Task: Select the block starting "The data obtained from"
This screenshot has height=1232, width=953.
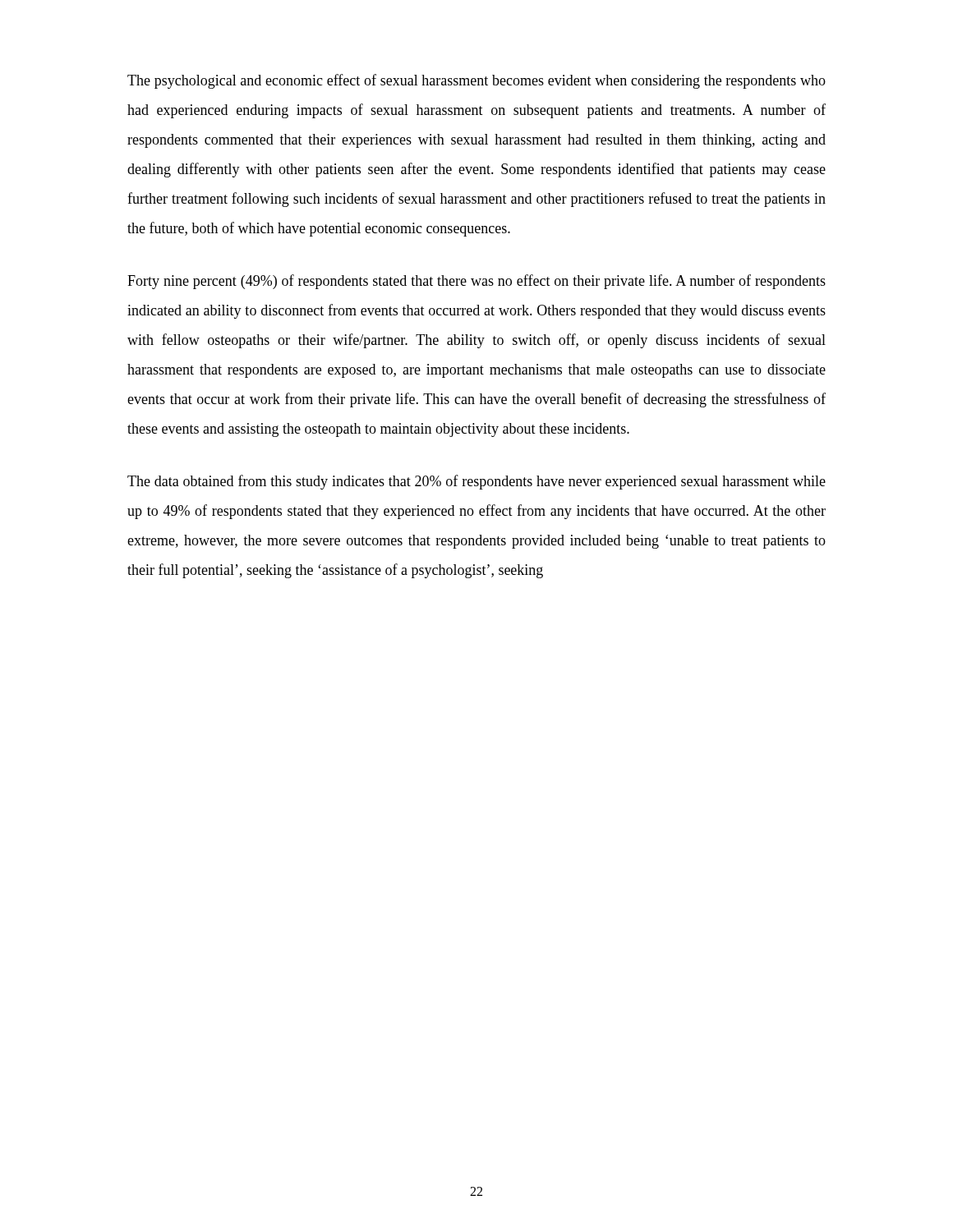Action: point(476,526)
